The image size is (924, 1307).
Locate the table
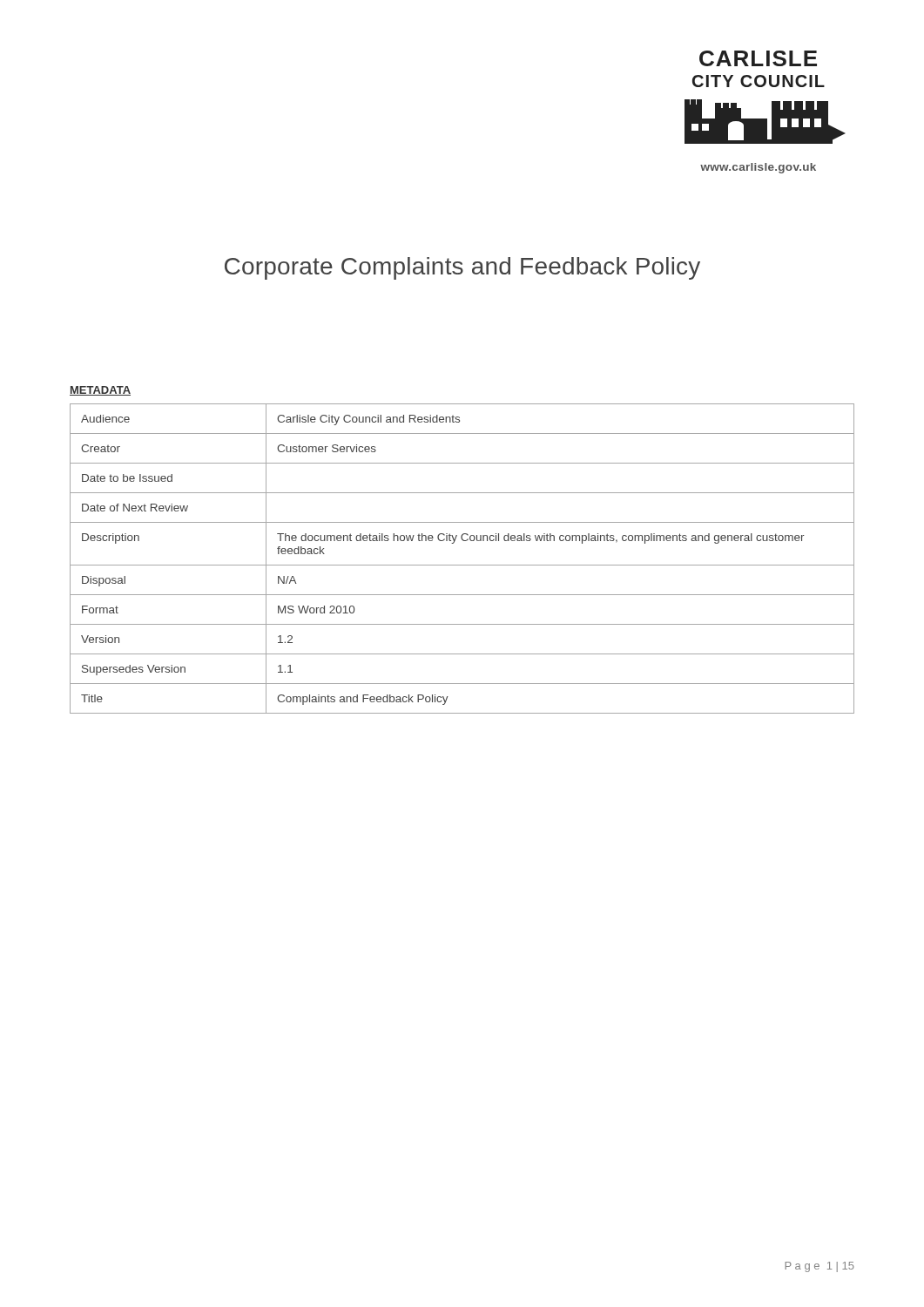pos(462,559)
